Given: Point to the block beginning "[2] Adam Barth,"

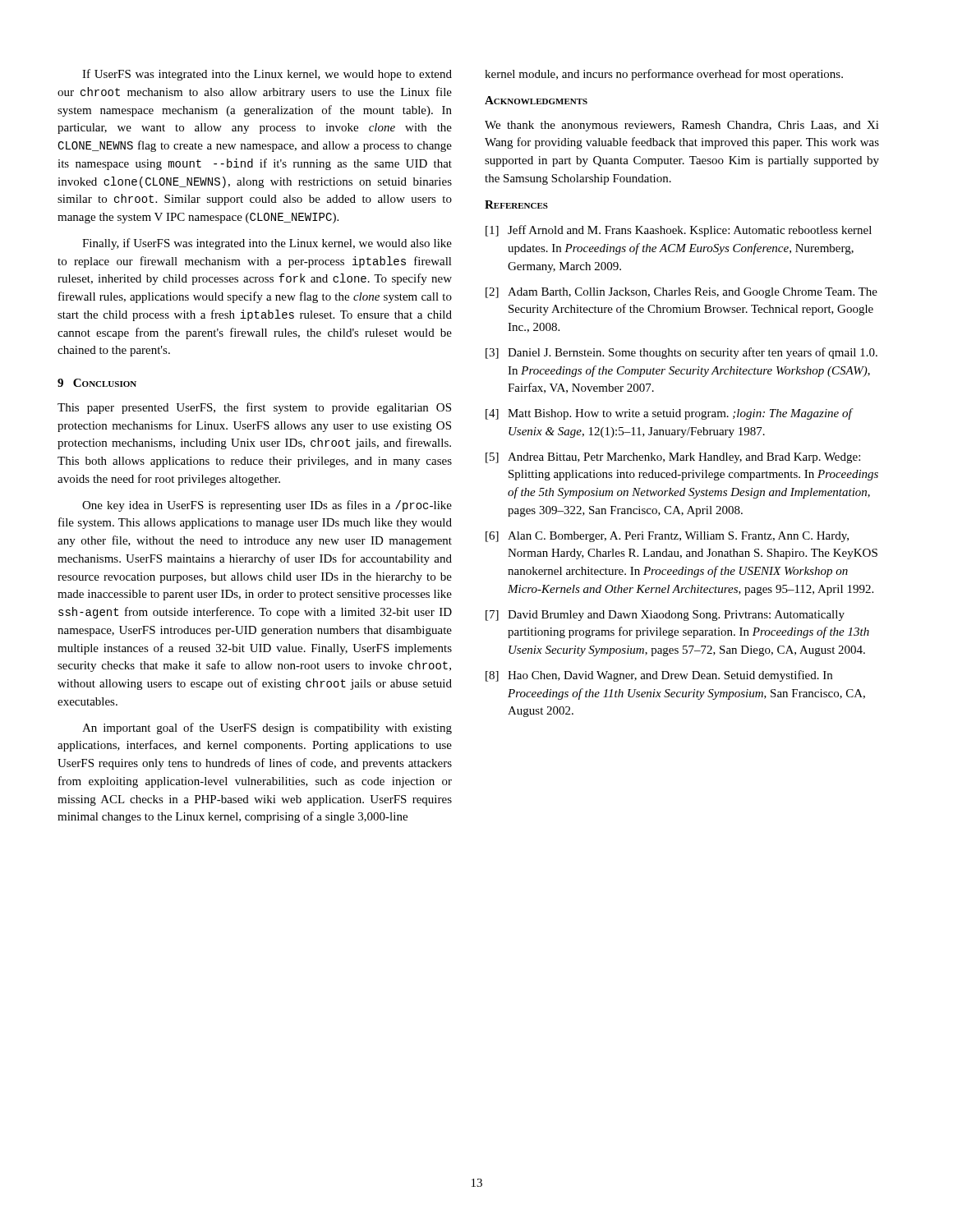Looking at the screenshot, I should [682, 310].
